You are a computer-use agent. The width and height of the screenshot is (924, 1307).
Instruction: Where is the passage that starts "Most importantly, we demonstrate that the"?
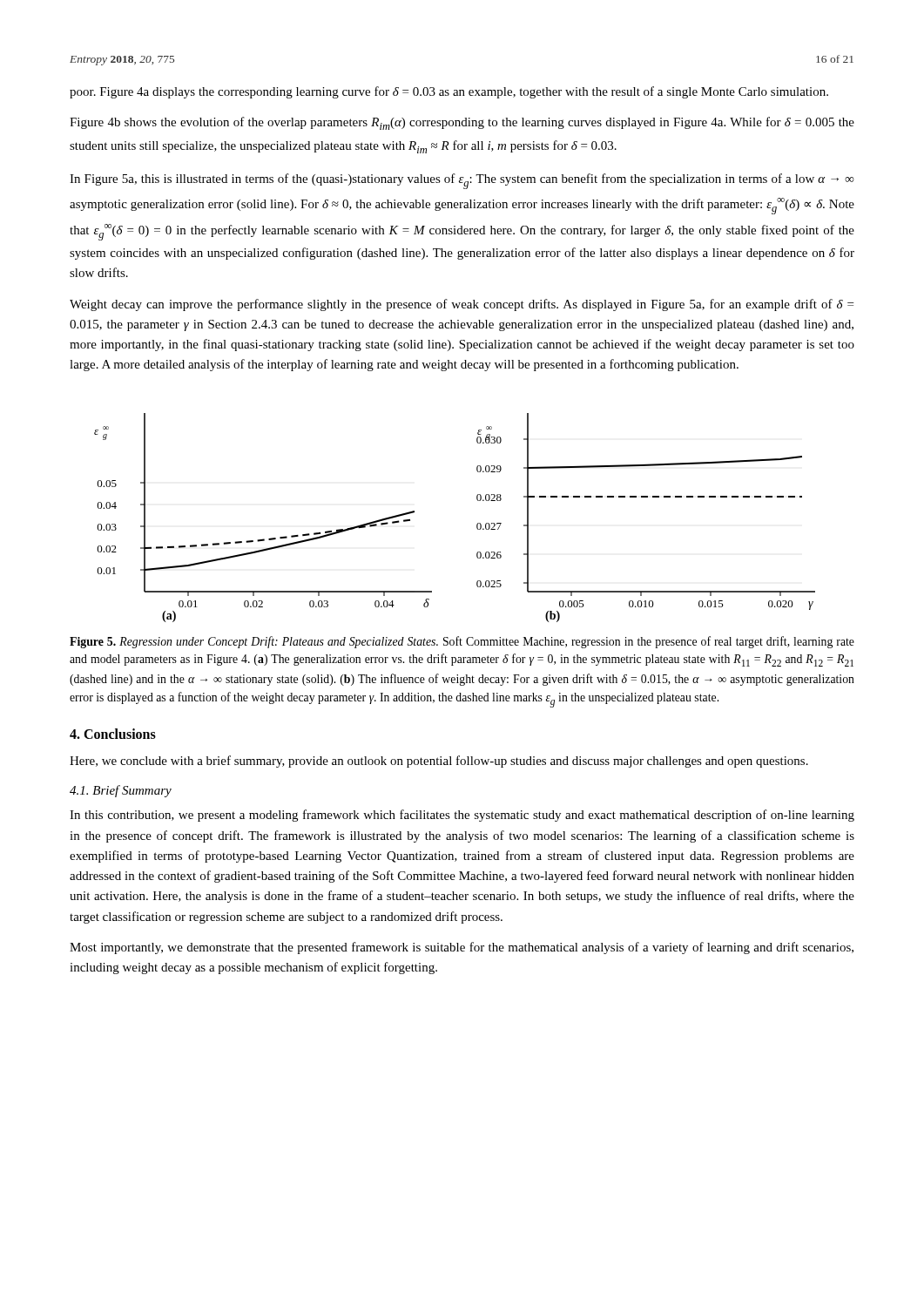(x=462, y=958)
